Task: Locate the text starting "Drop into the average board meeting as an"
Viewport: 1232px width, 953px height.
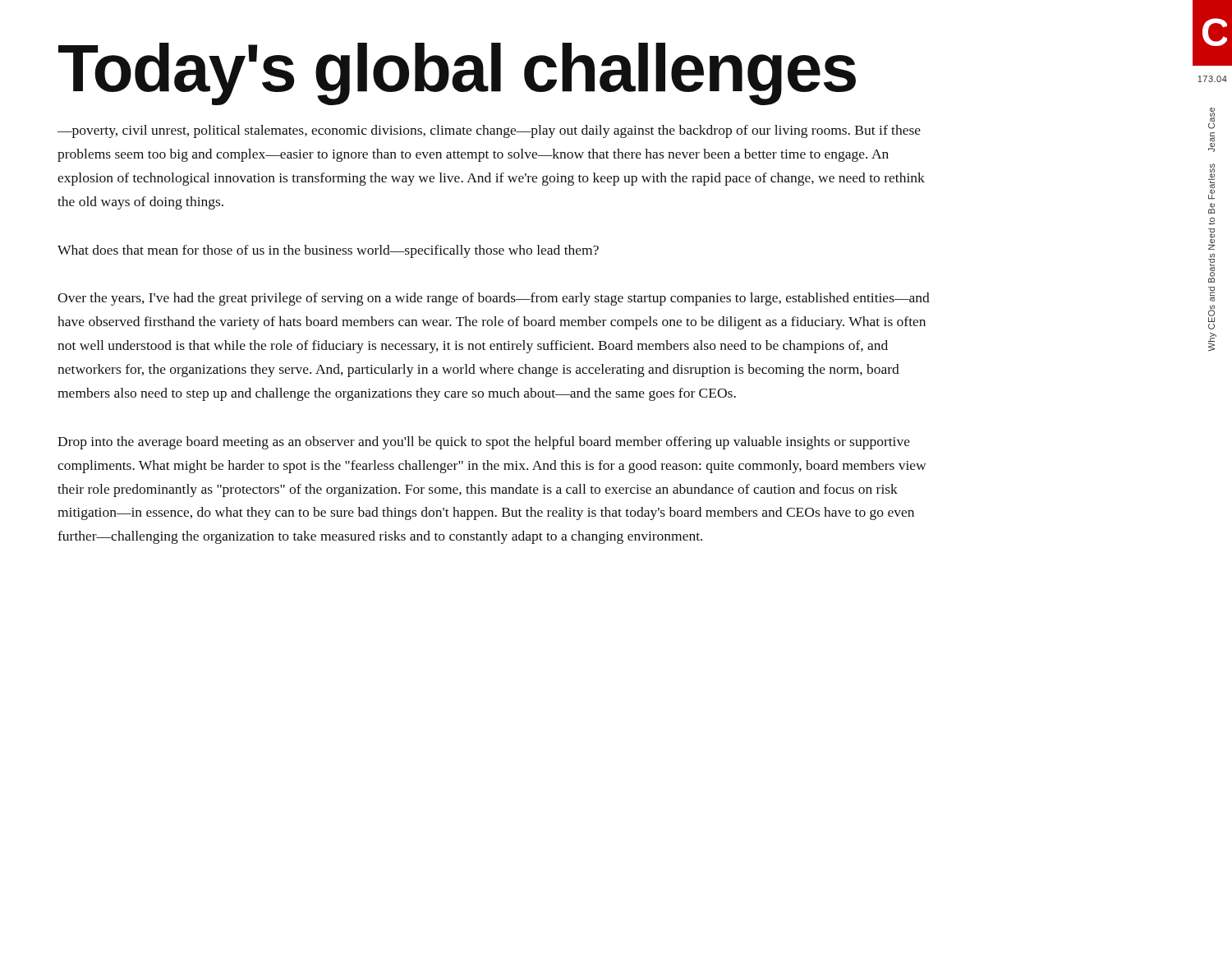Action: coord(492,489)
